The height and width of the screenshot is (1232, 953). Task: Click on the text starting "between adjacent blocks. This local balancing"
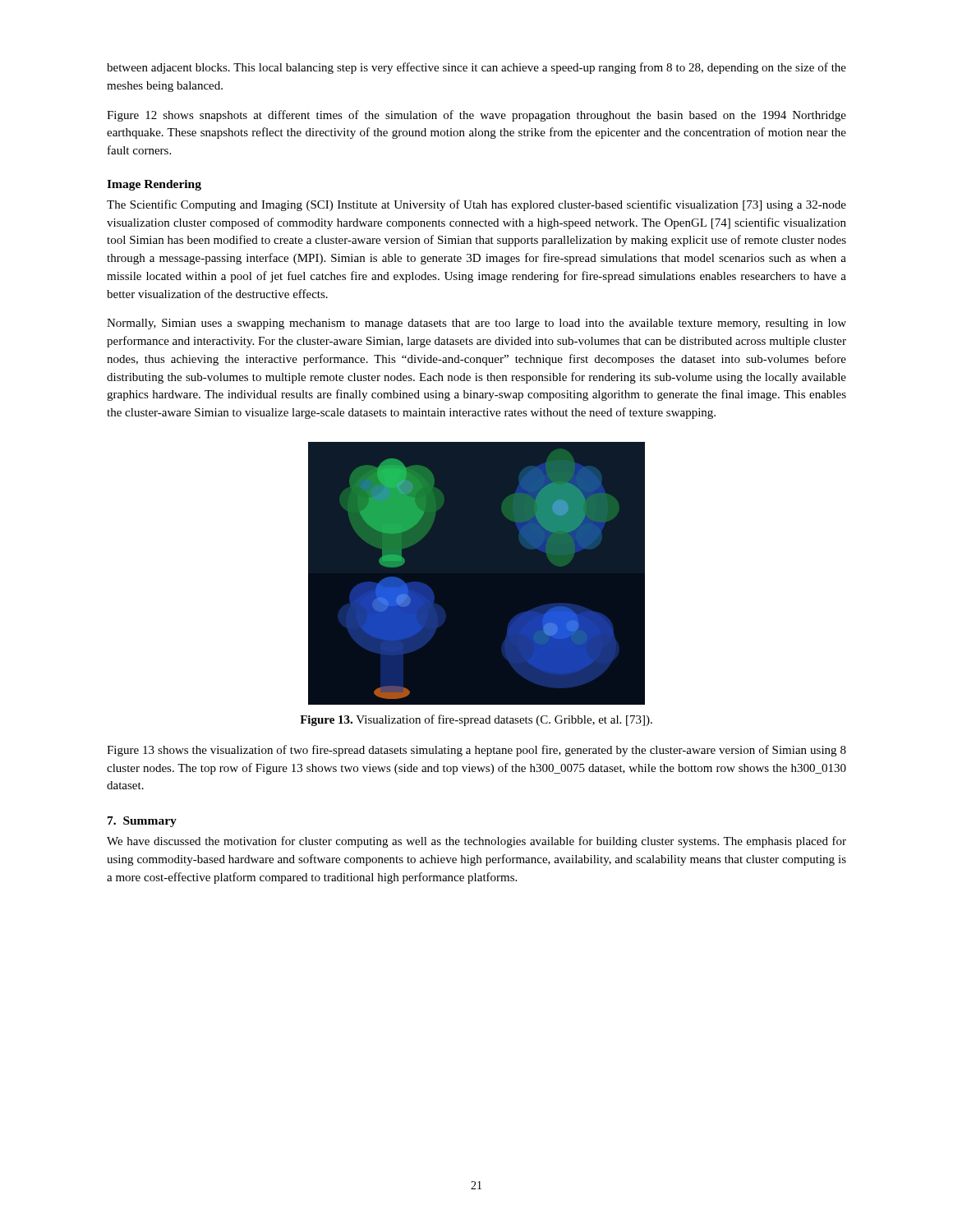tap(476, 76)
